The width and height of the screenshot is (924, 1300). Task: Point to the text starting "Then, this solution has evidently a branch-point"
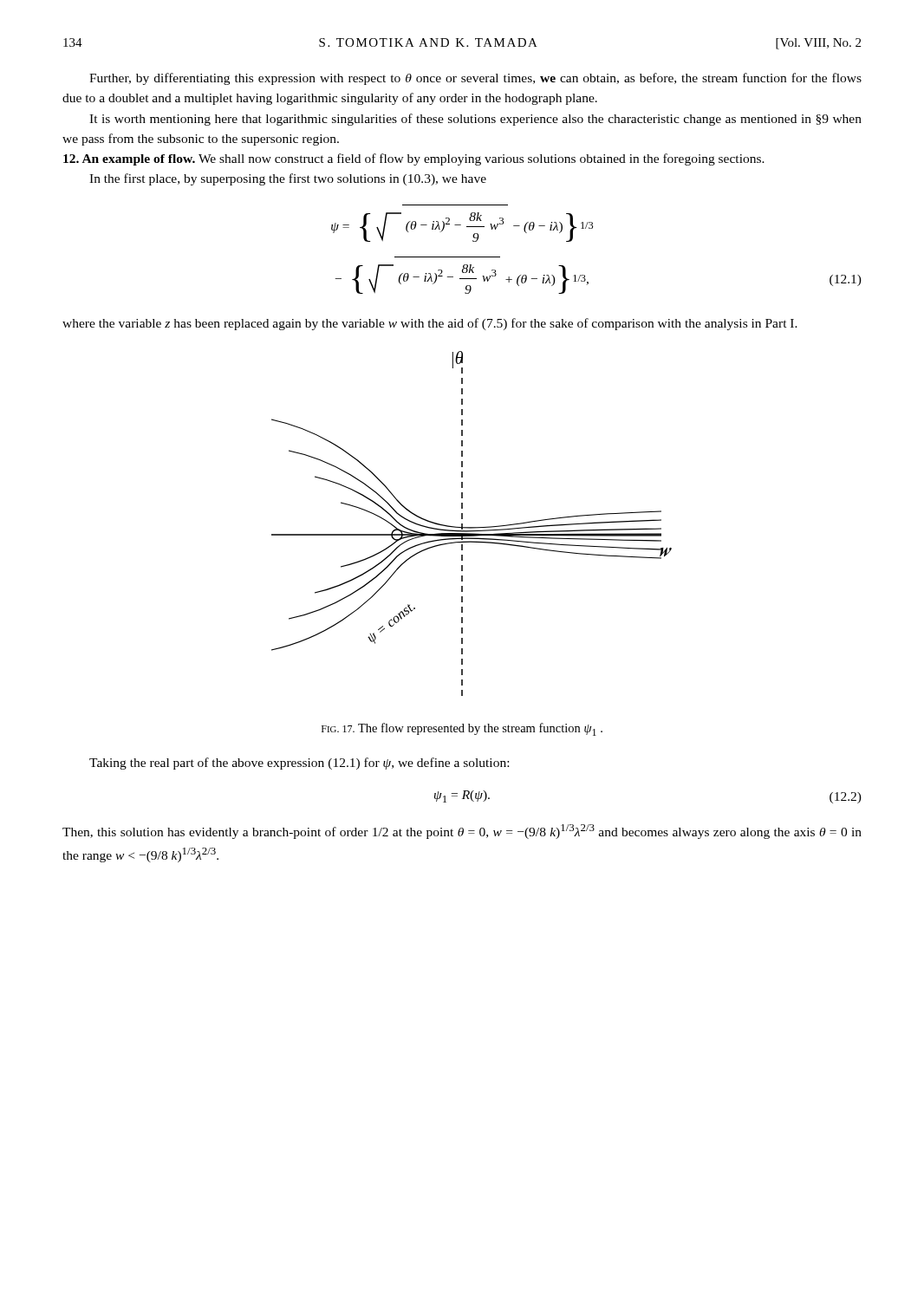point(462,842)
